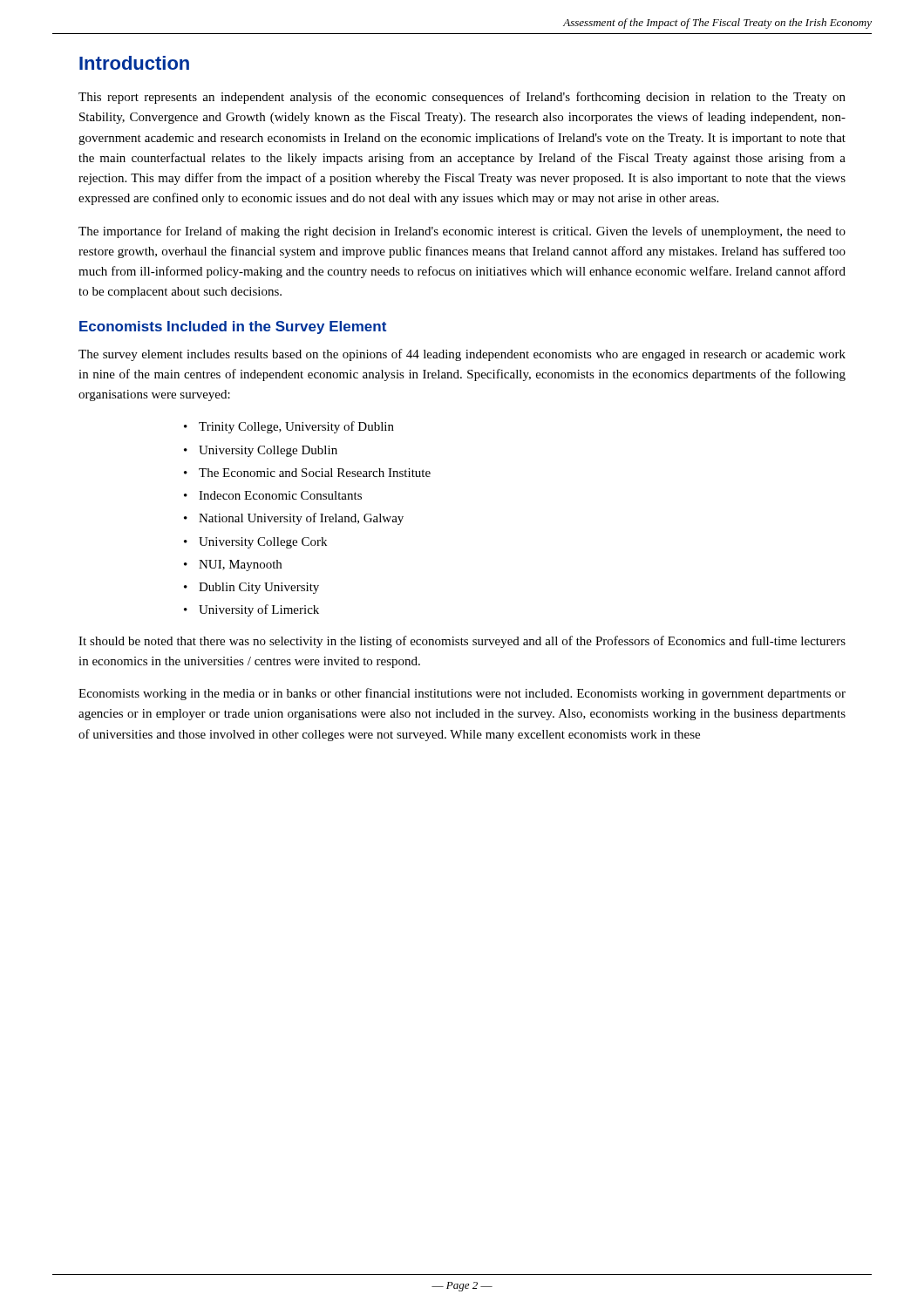The image size is (924, 1308).
Task: Navigate to the block starting "This report represents an independent"
Action: click(x=462, y=147)
